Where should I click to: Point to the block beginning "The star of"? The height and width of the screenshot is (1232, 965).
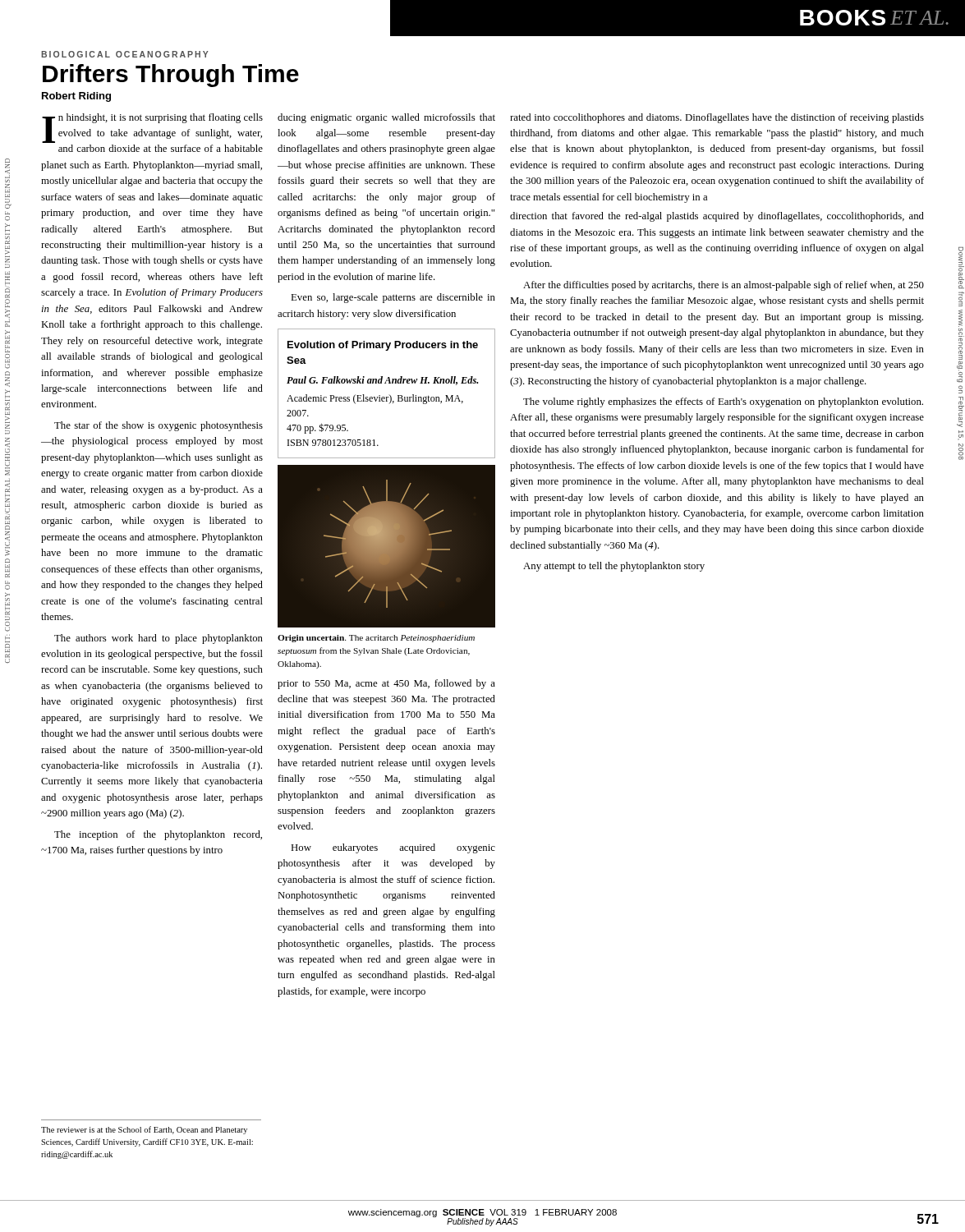tap(152, 522)
